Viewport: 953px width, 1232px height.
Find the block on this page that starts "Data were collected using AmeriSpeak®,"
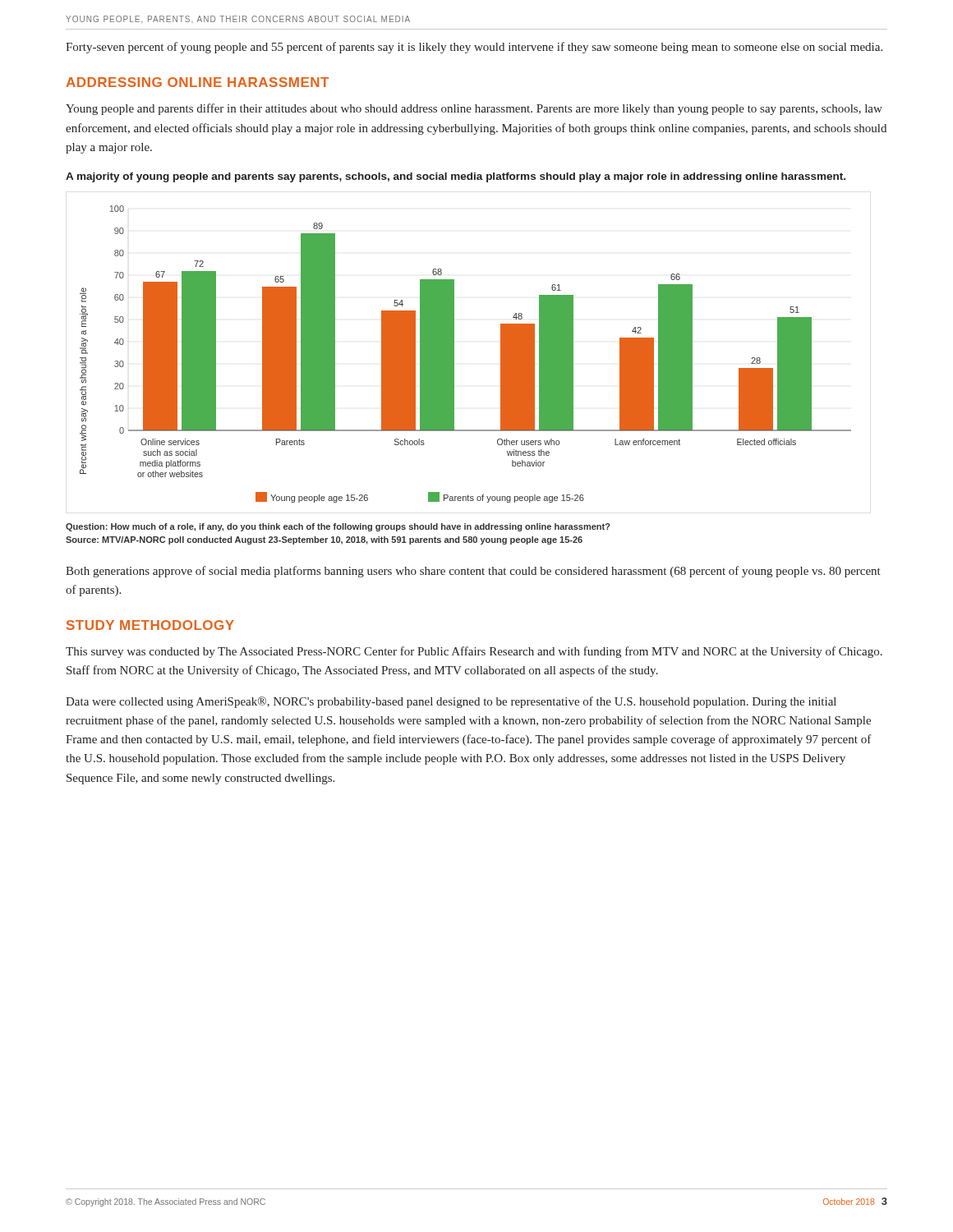click(x=469, y=739)
